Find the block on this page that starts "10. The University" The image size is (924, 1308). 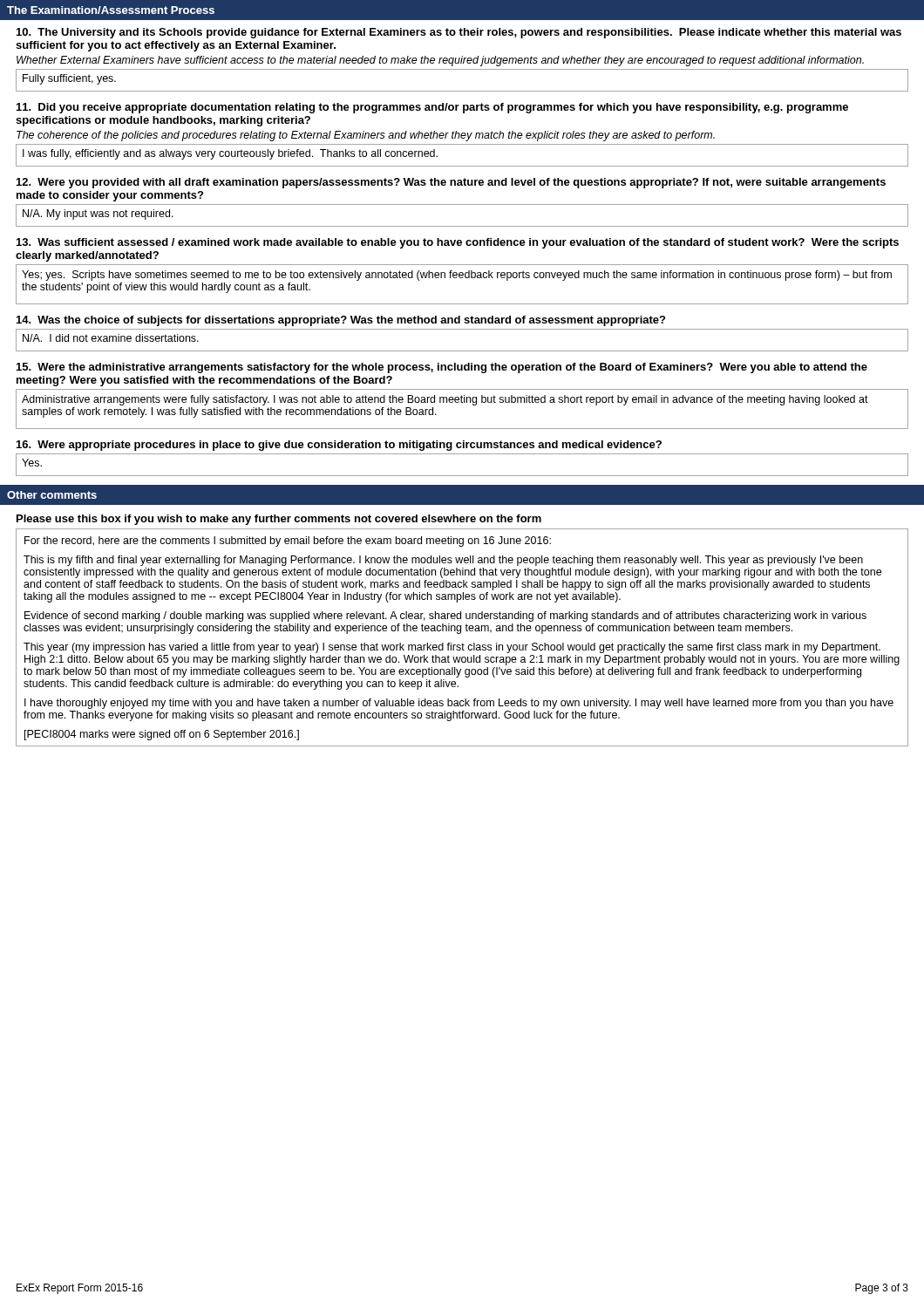pyautogui.click(x=462, y=58)
